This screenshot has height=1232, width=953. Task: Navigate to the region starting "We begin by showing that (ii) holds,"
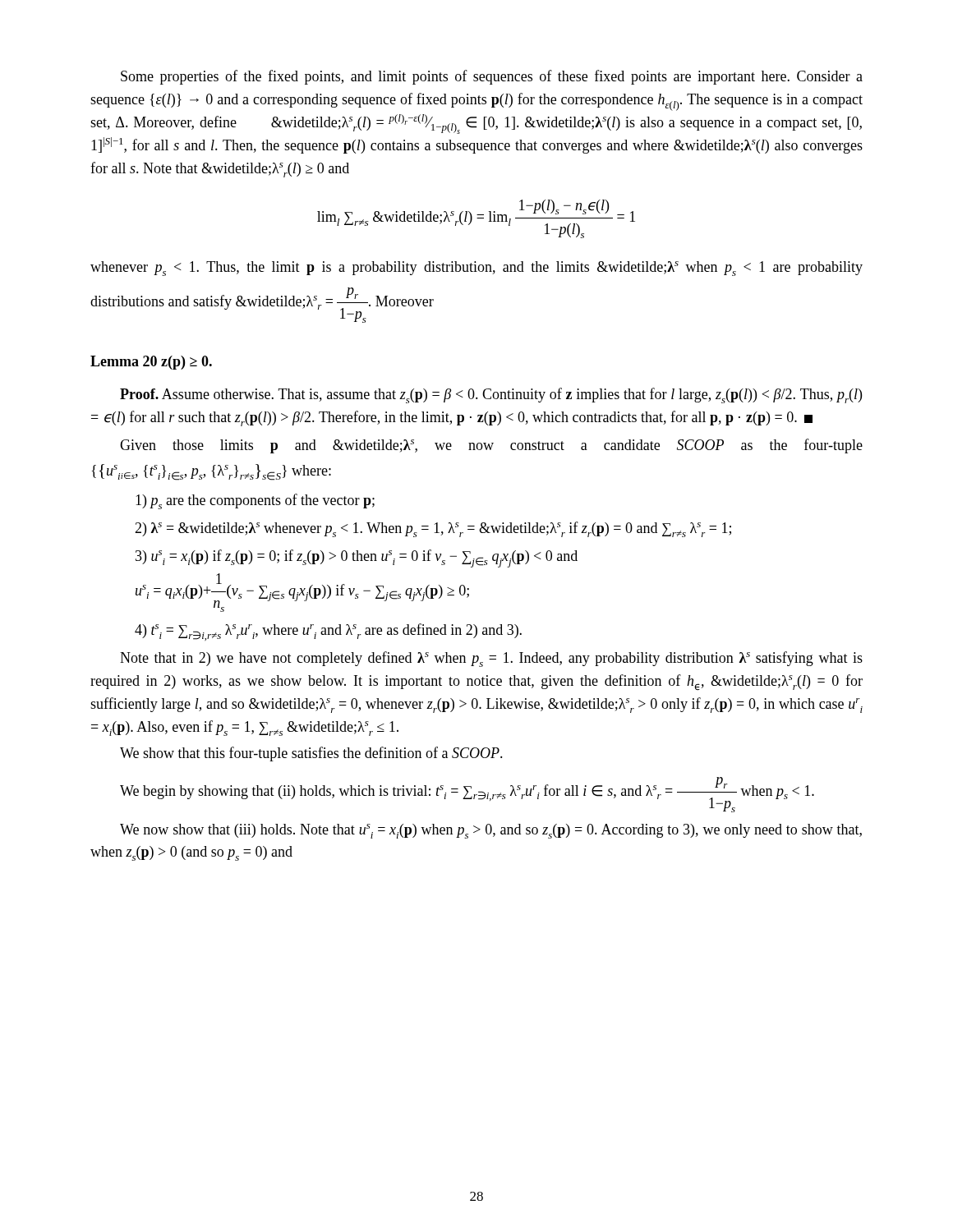pyautogui.click(x=467, y=792)
